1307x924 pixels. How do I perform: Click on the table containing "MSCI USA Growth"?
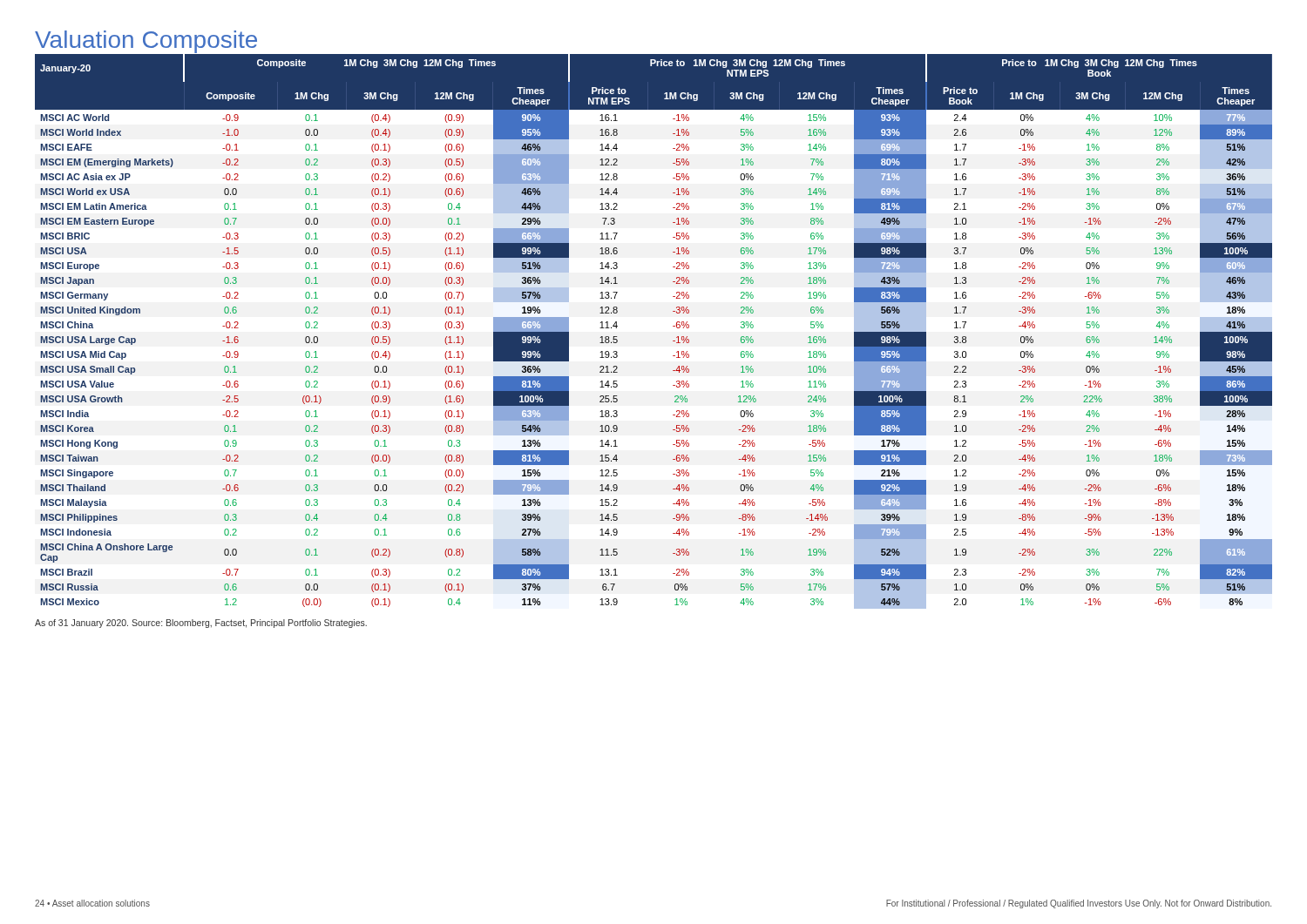coord(654,331)
